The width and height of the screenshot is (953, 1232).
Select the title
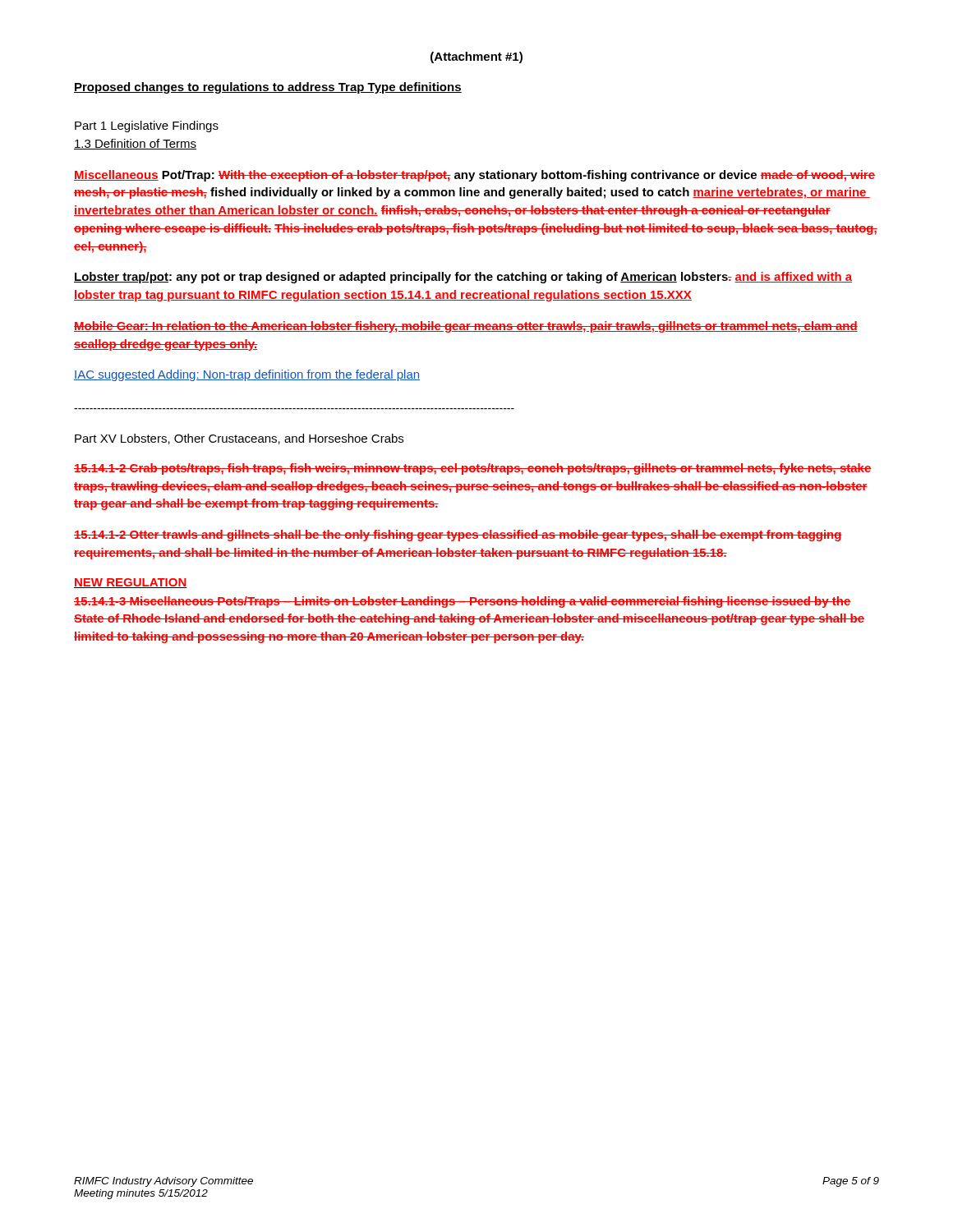coord(476,56)
